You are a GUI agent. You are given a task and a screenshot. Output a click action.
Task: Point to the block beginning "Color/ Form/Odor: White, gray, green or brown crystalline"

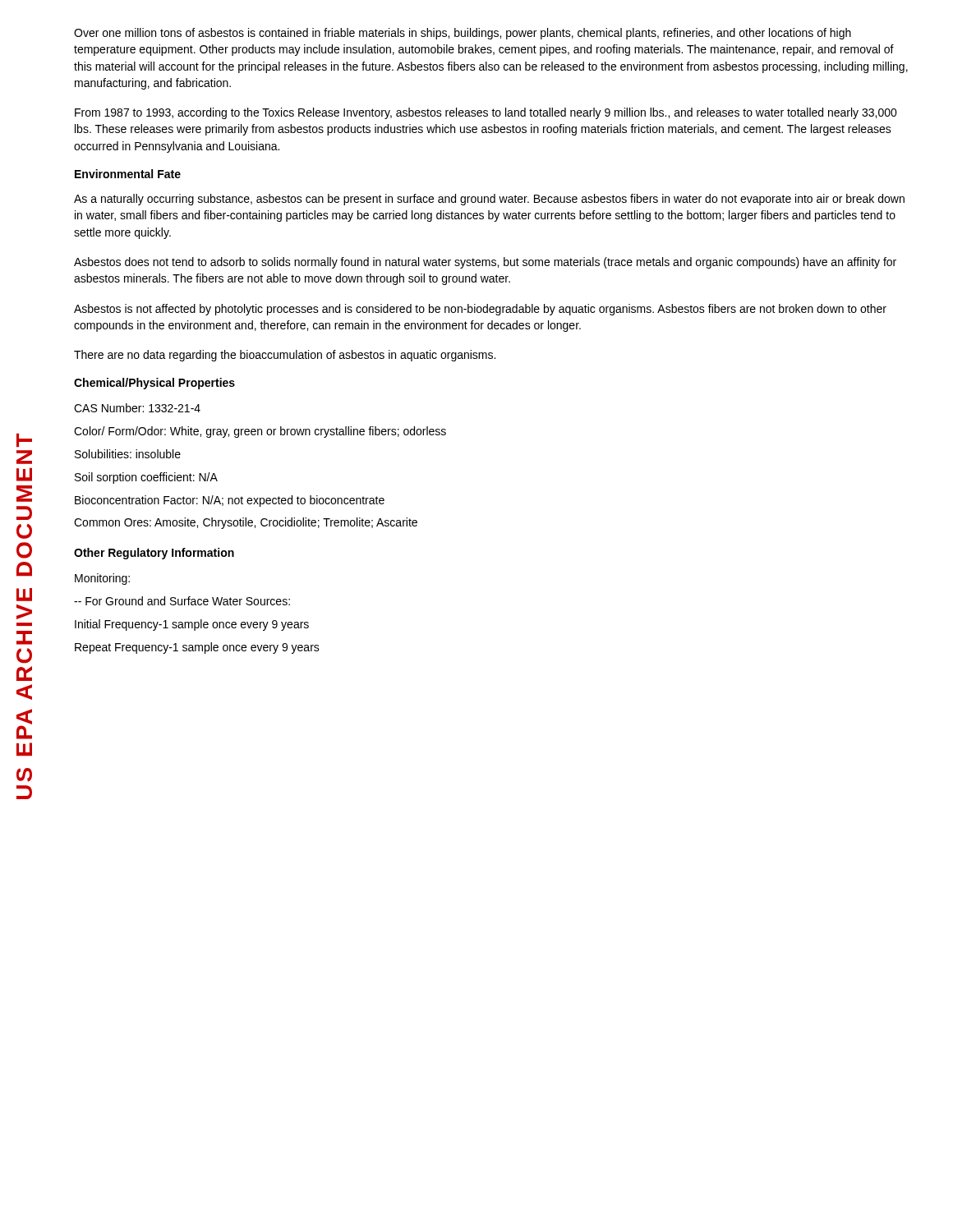pos(260,431)
